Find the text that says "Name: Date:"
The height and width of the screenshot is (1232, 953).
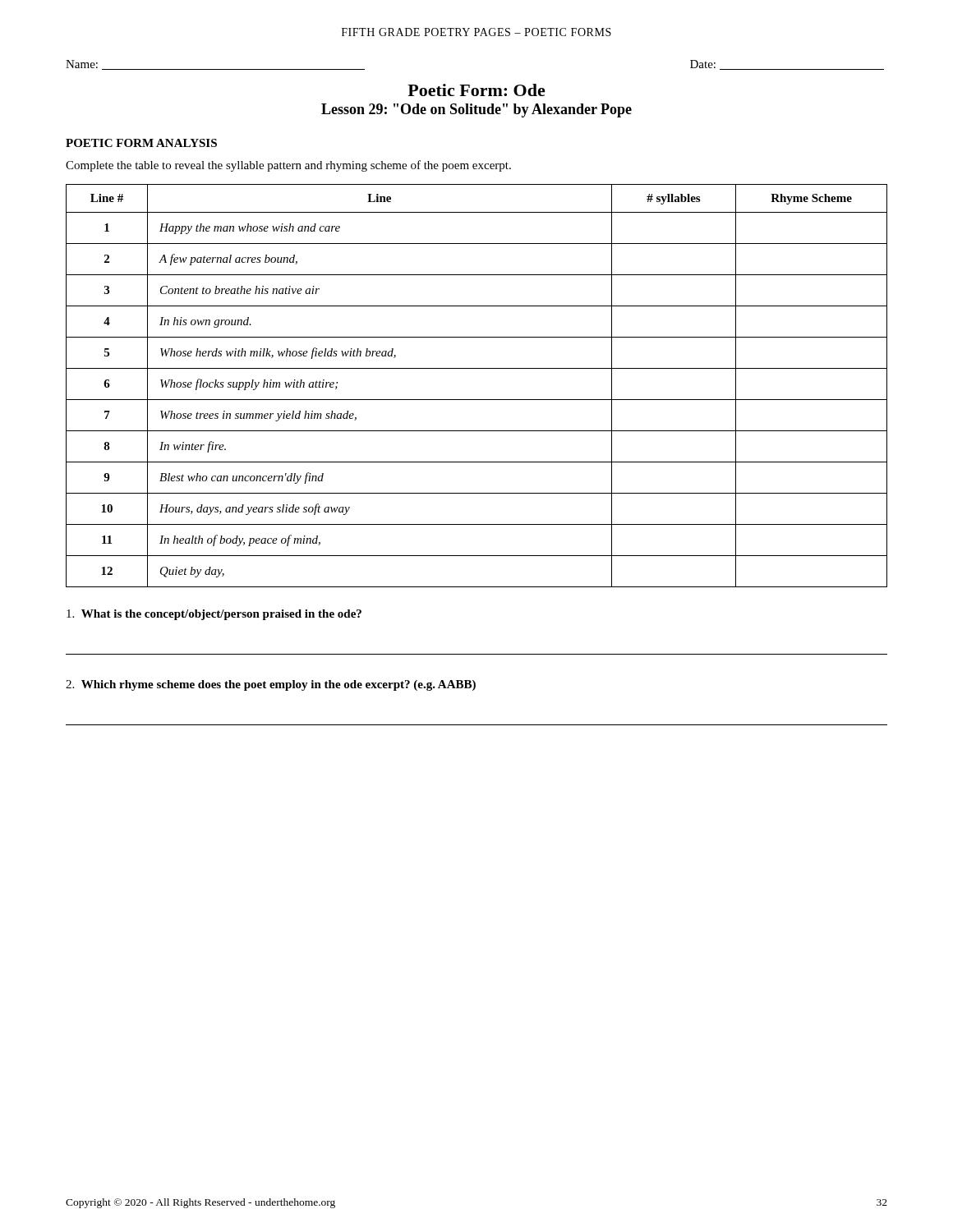pos(85,64)
